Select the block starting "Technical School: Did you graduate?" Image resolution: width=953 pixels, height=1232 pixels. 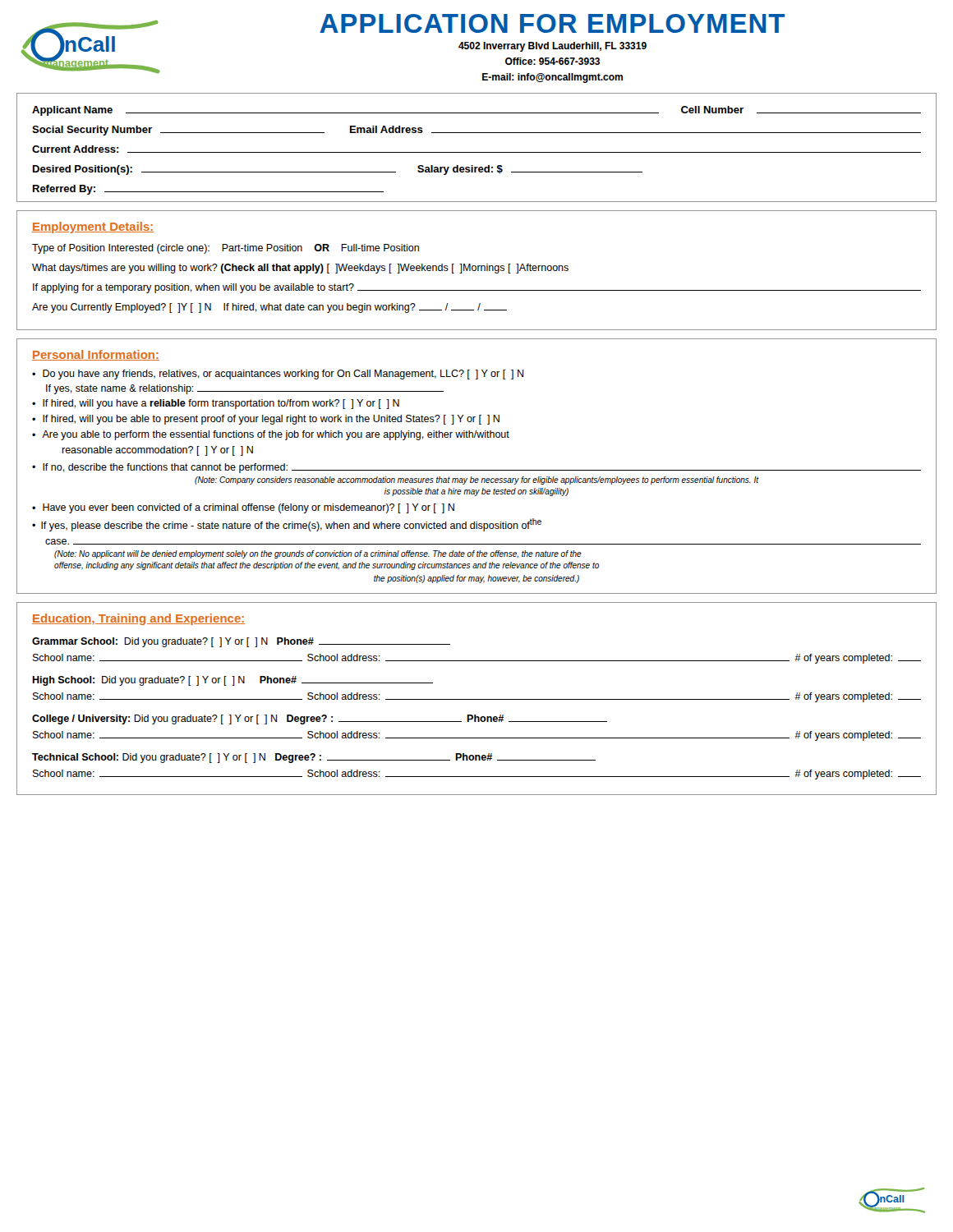tap(476, 764)
